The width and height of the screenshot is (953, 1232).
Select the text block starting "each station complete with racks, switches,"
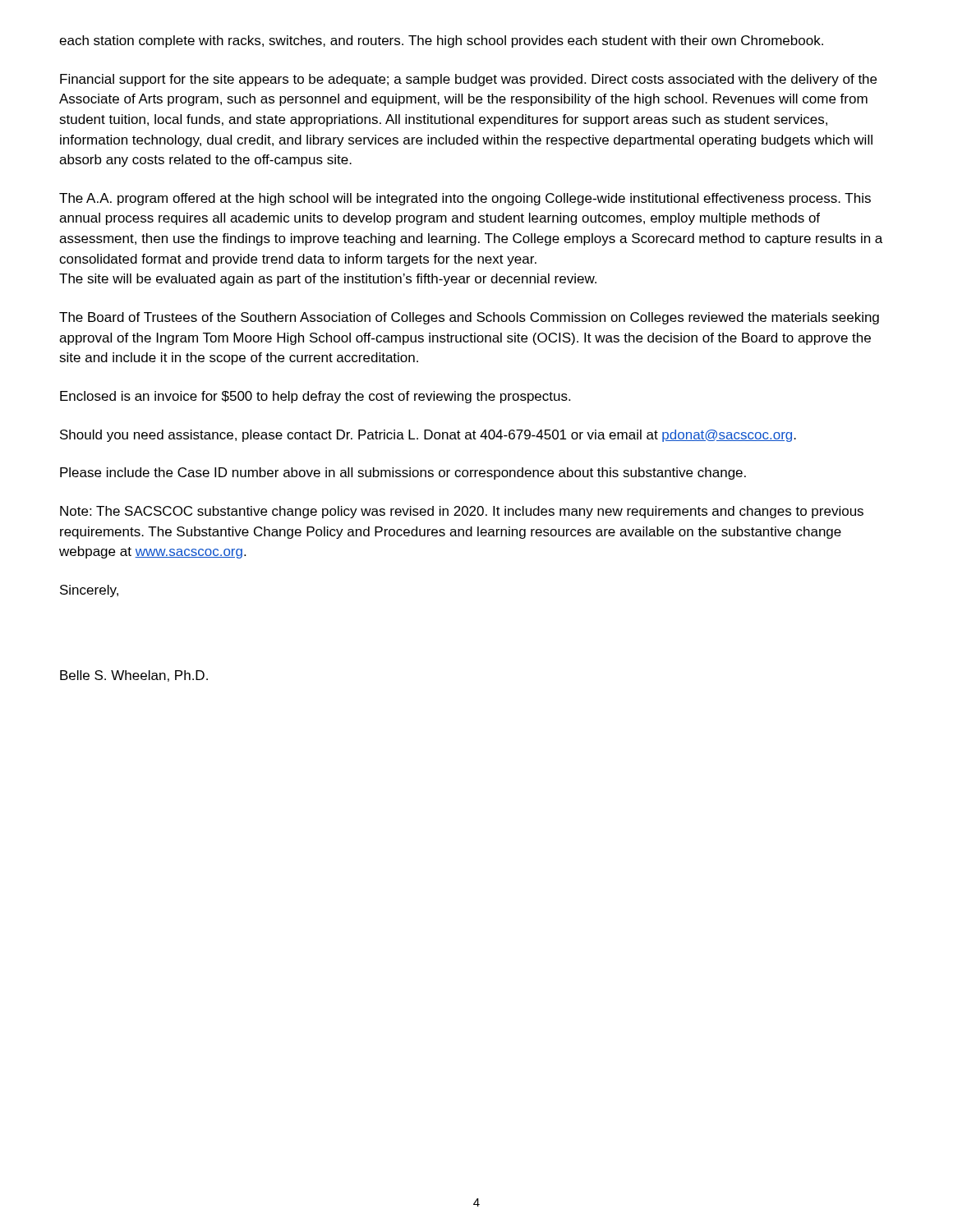[x=442, y=41]
